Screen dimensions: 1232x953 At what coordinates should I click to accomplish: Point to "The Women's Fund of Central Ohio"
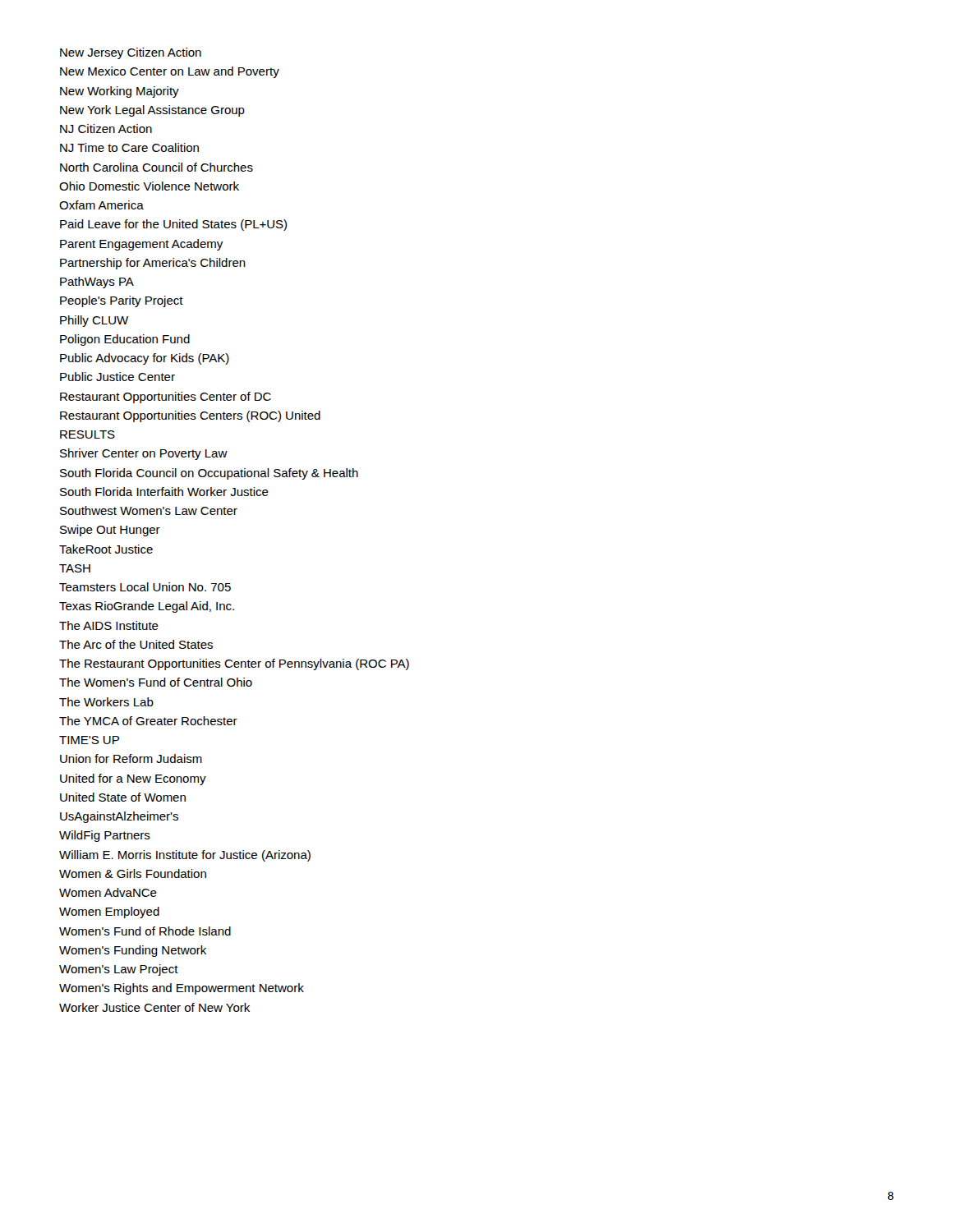pos(156,682)
